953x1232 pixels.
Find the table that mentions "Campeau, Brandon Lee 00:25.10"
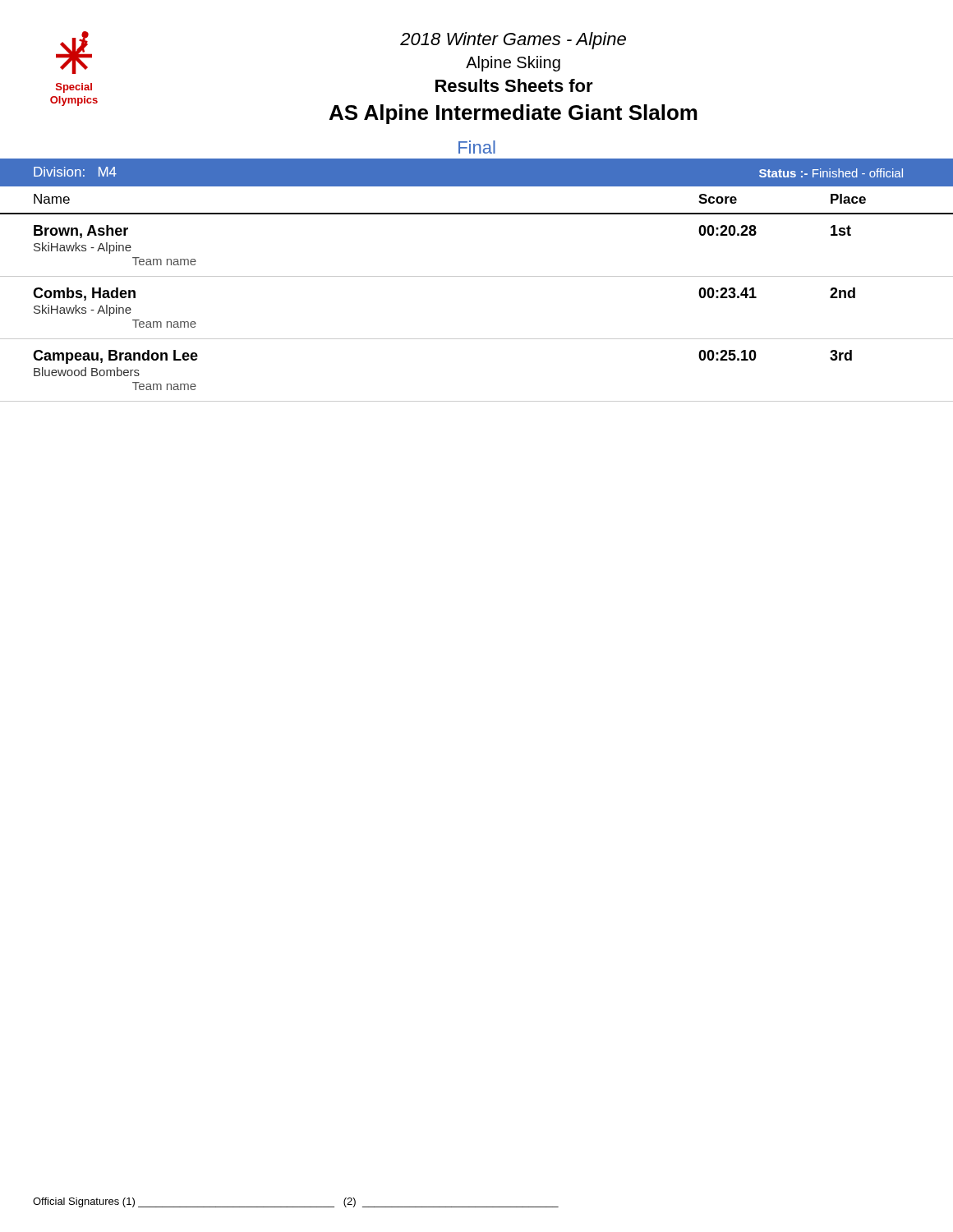click(x=476, y=370)
